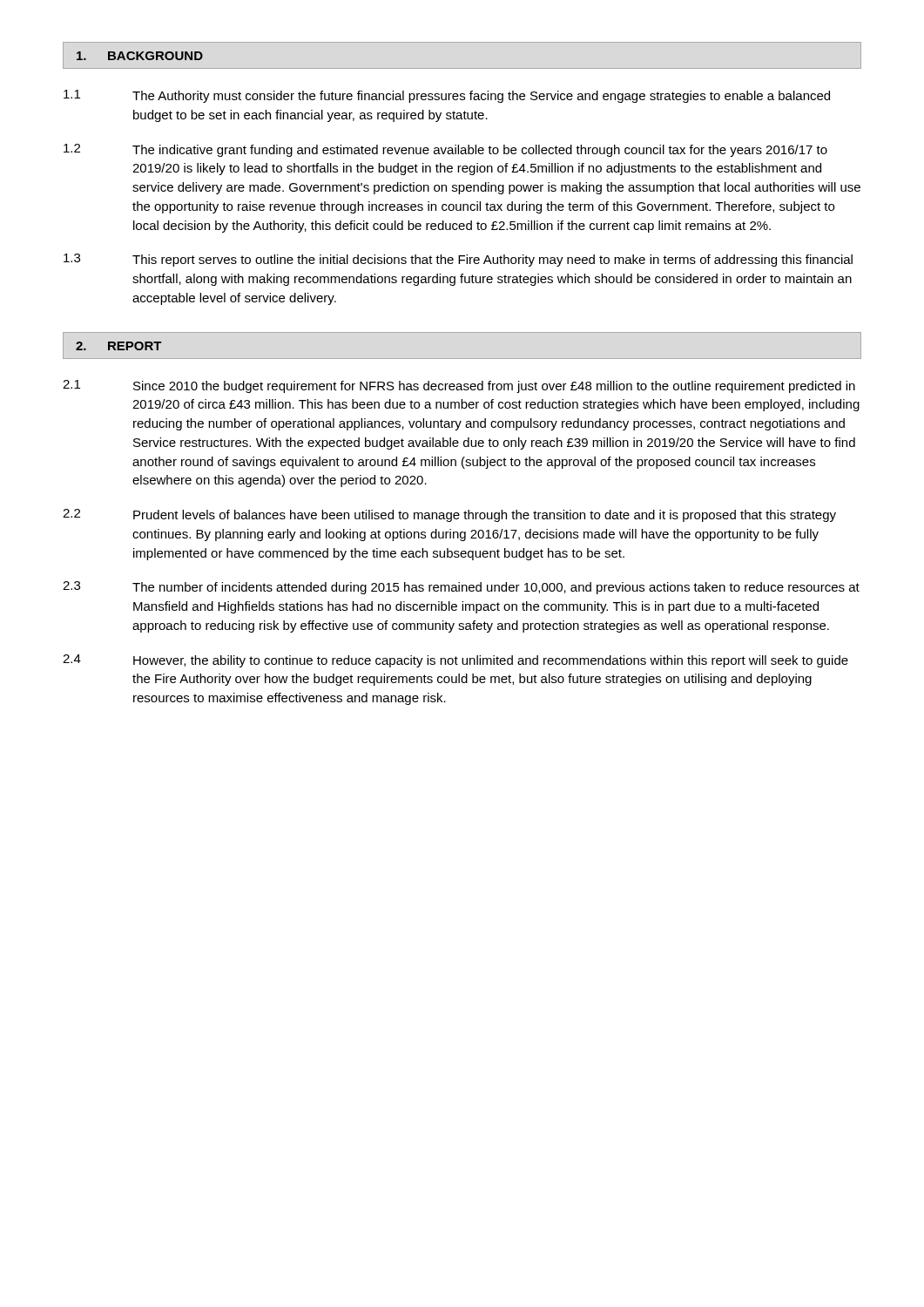Viewport: 924px width, 1307px height.
Task: Select the list item that says "2.2 Prudent levels of balances have"
Action: pyautogui.click(x=462, y=534)
